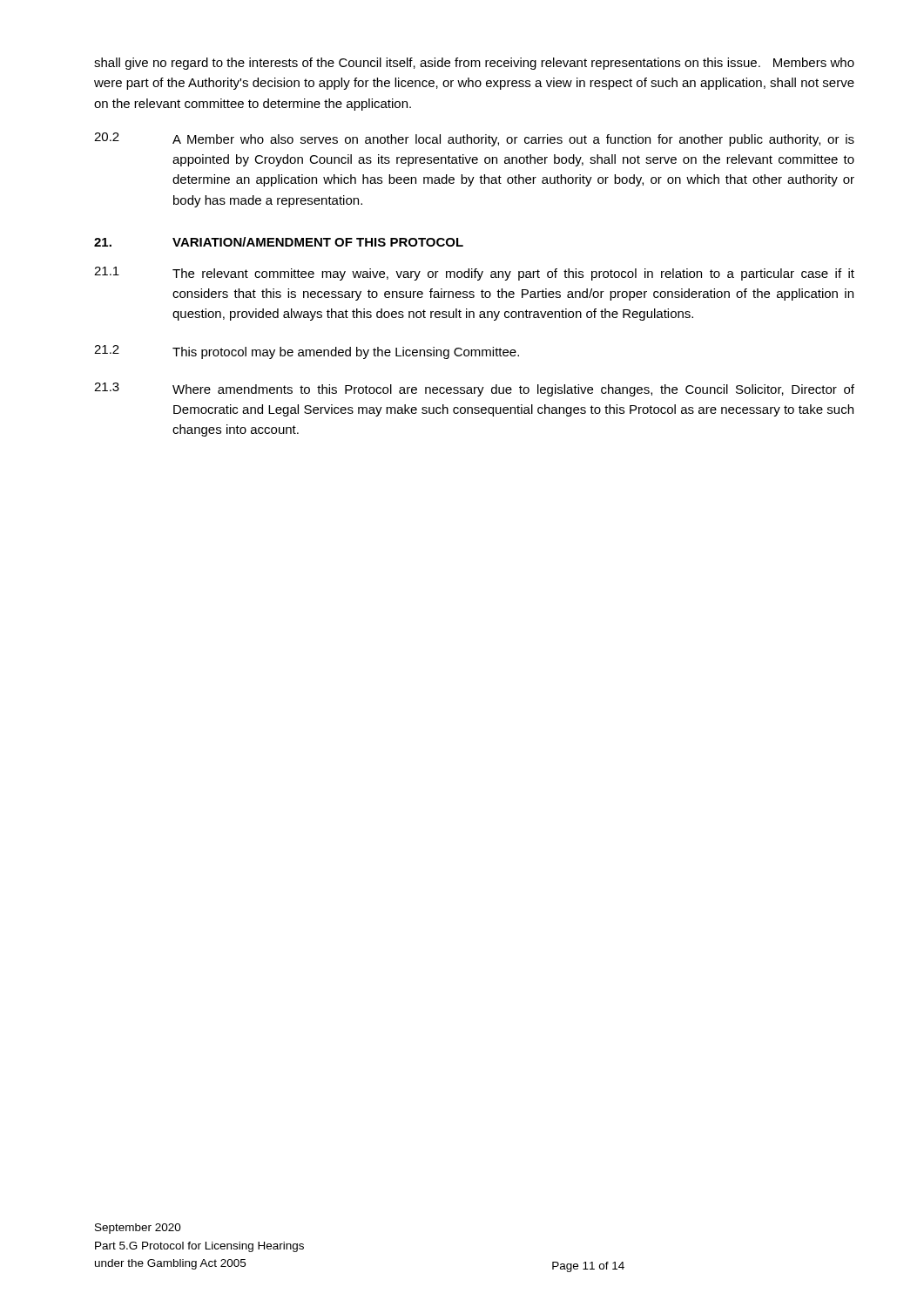The width and height of the screenshot is (924, 1307).
Task: Where is the passage that starts "21.2 This protocol may be amended by"?
Action: point(474,351)
